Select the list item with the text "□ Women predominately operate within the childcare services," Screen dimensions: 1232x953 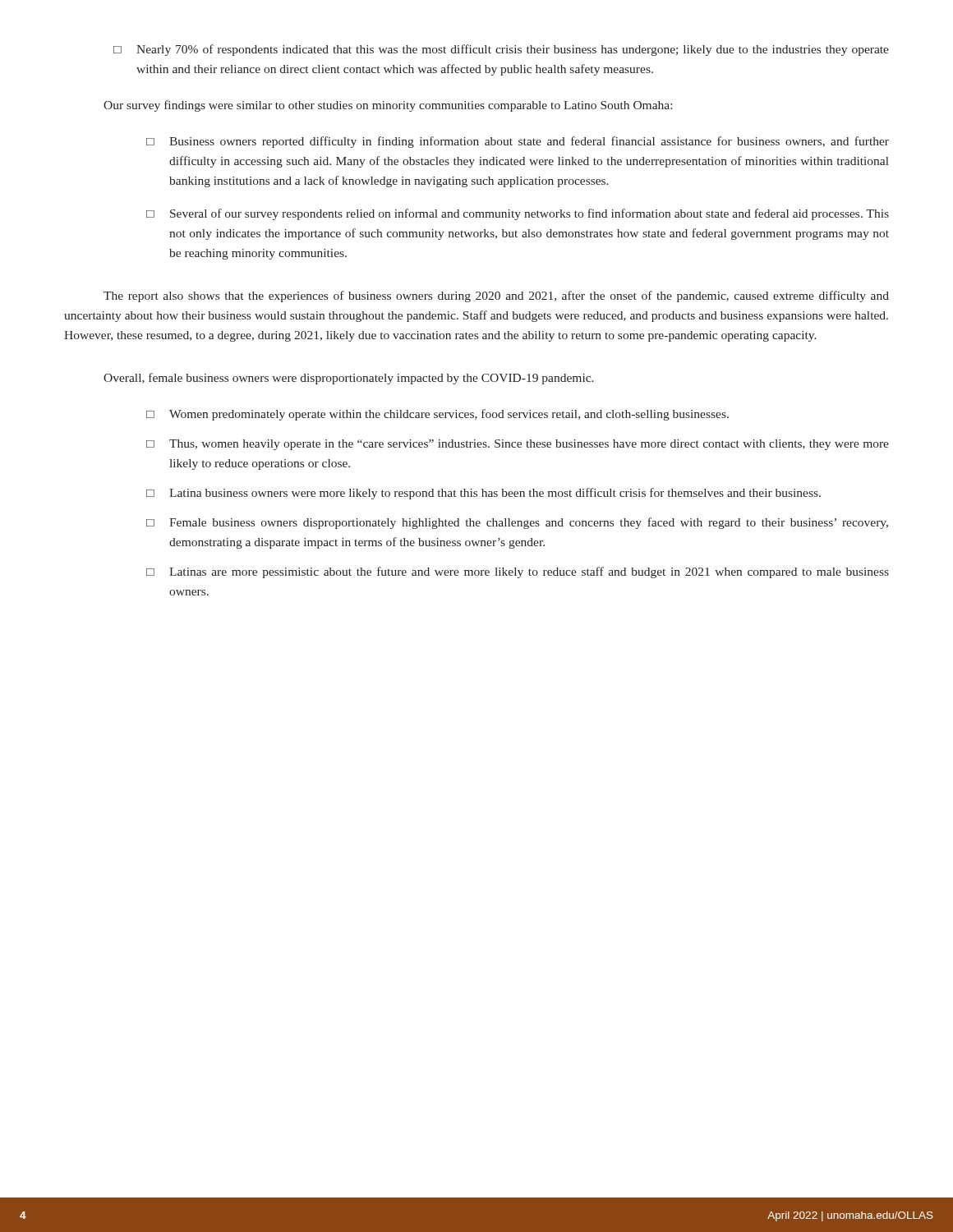[x=518, y=414]
